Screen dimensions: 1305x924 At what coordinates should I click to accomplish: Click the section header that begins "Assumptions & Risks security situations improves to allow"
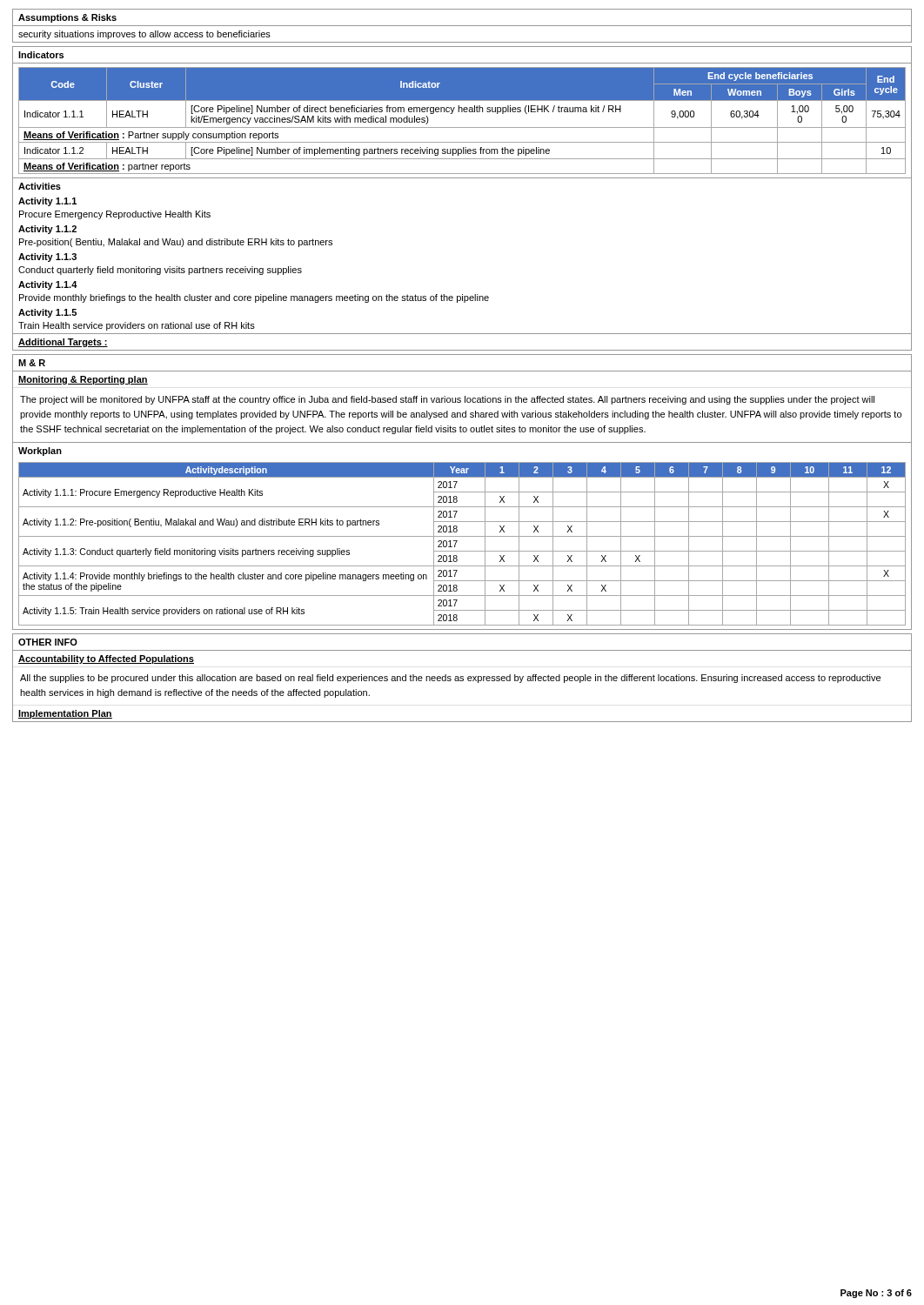point(462,26)
